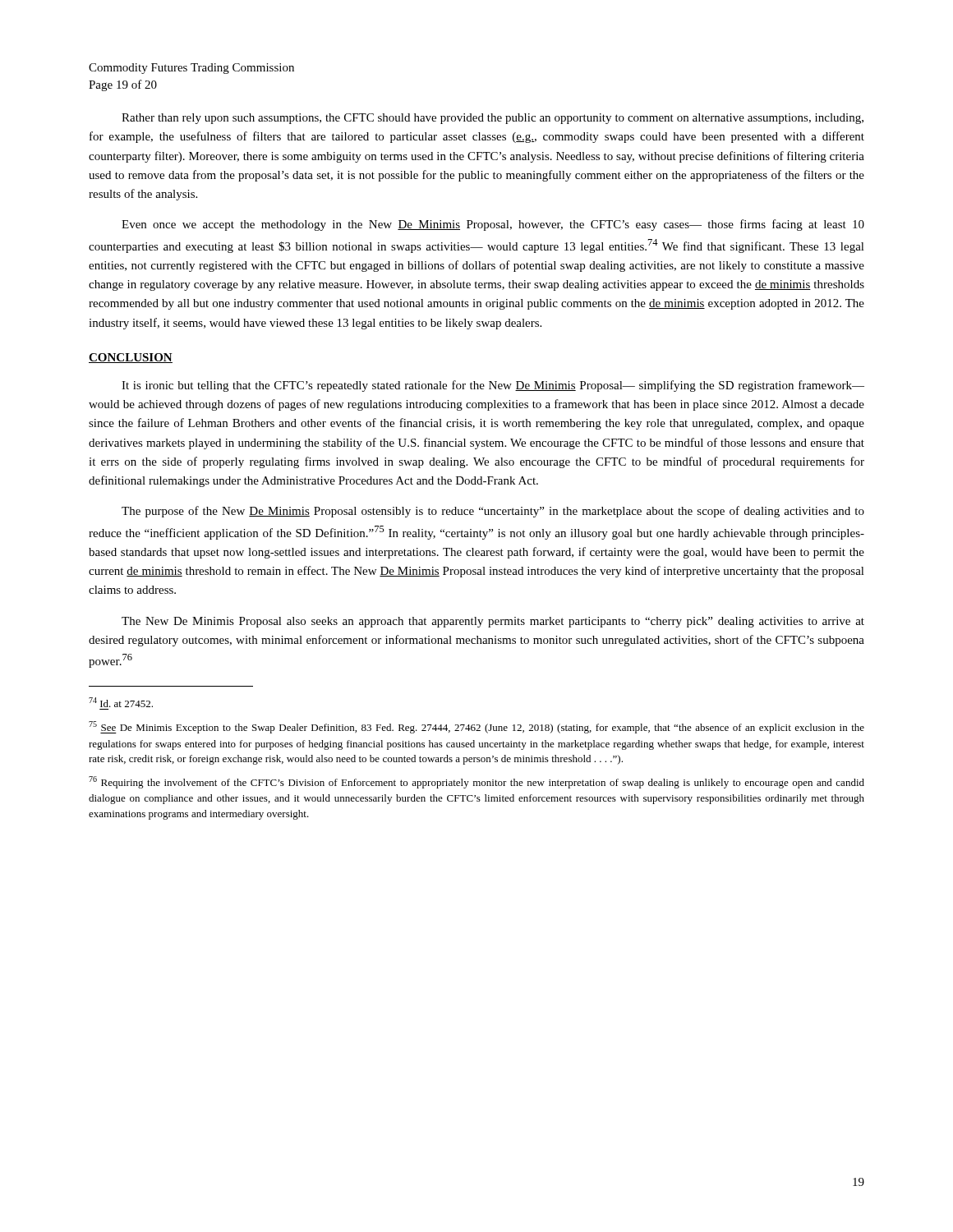Navigate to the passage starting "76 Requiring the involvement"
Image resolution: width=953 pixels, height=1232 pixels.
pos(476,797)
